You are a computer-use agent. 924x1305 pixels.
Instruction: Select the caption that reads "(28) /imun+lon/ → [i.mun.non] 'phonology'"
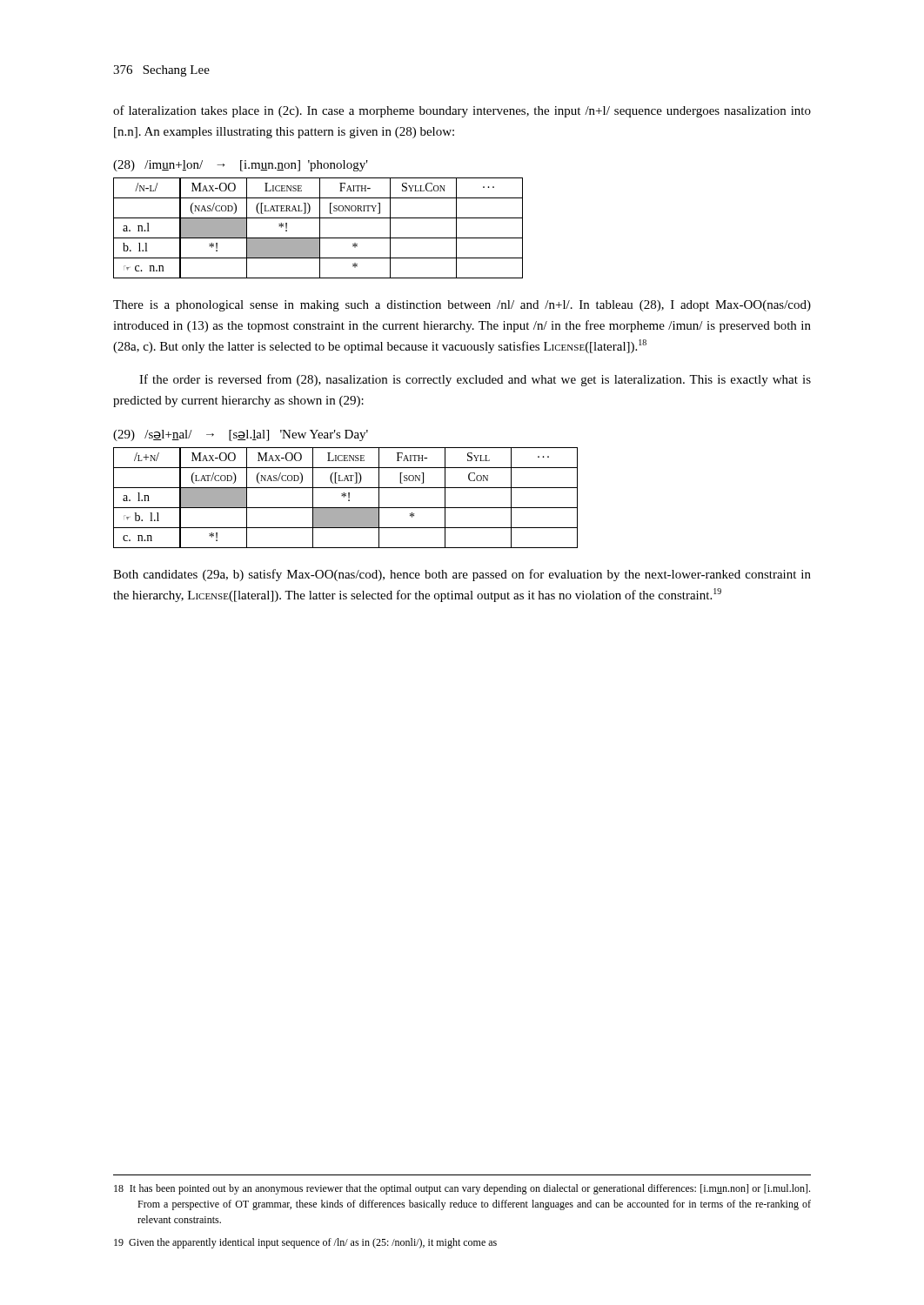(241, 164)
